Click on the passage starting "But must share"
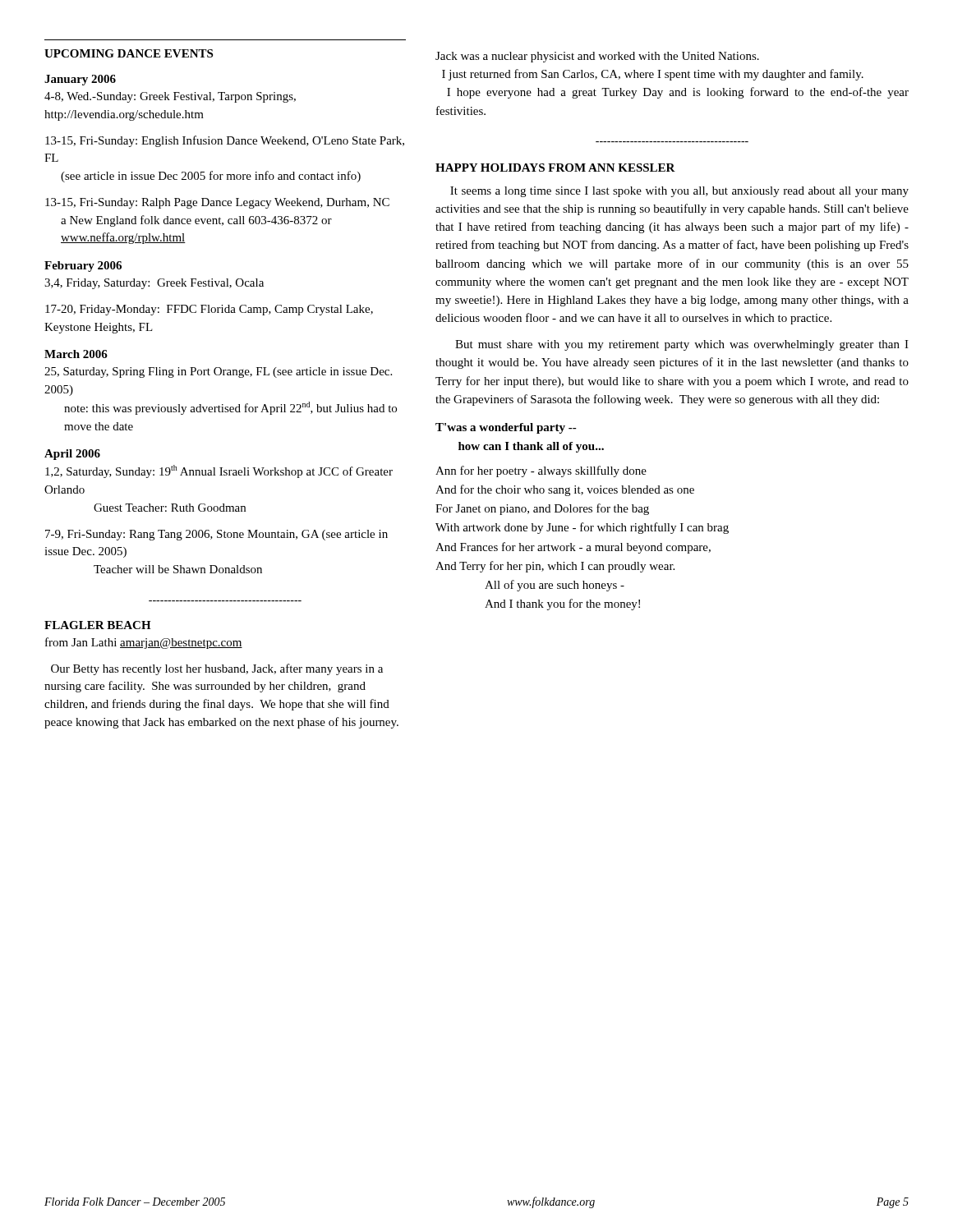Image resolution: width=953 pixels, height=1232 pixels. 672,372
